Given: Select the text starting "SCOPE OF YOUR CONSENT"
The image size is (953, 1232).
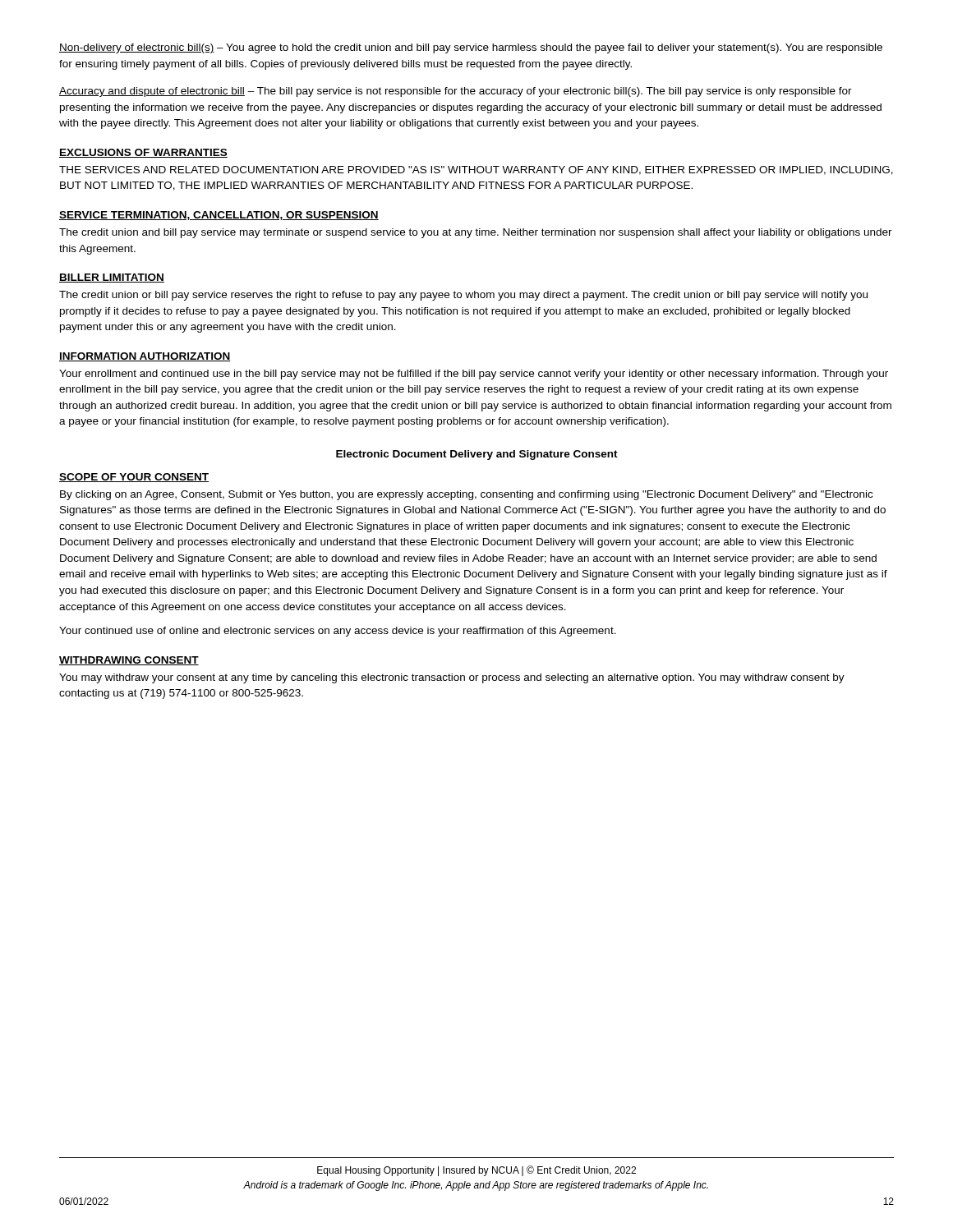Looking at the screenshot, I should [x=134, y=476].
